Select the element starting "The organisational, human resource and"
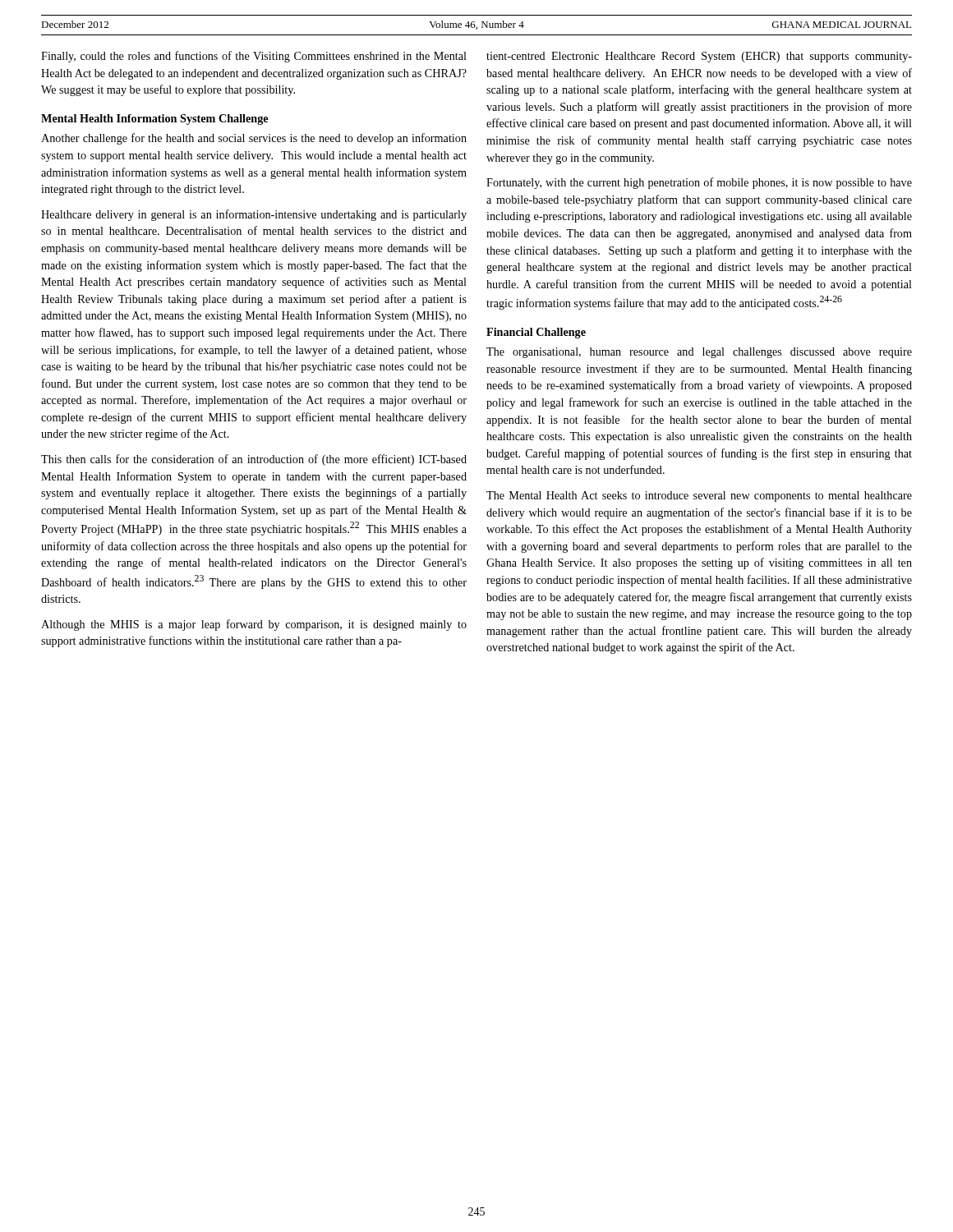Screen dimensions: 1232x953 click(x=699, y=411)
